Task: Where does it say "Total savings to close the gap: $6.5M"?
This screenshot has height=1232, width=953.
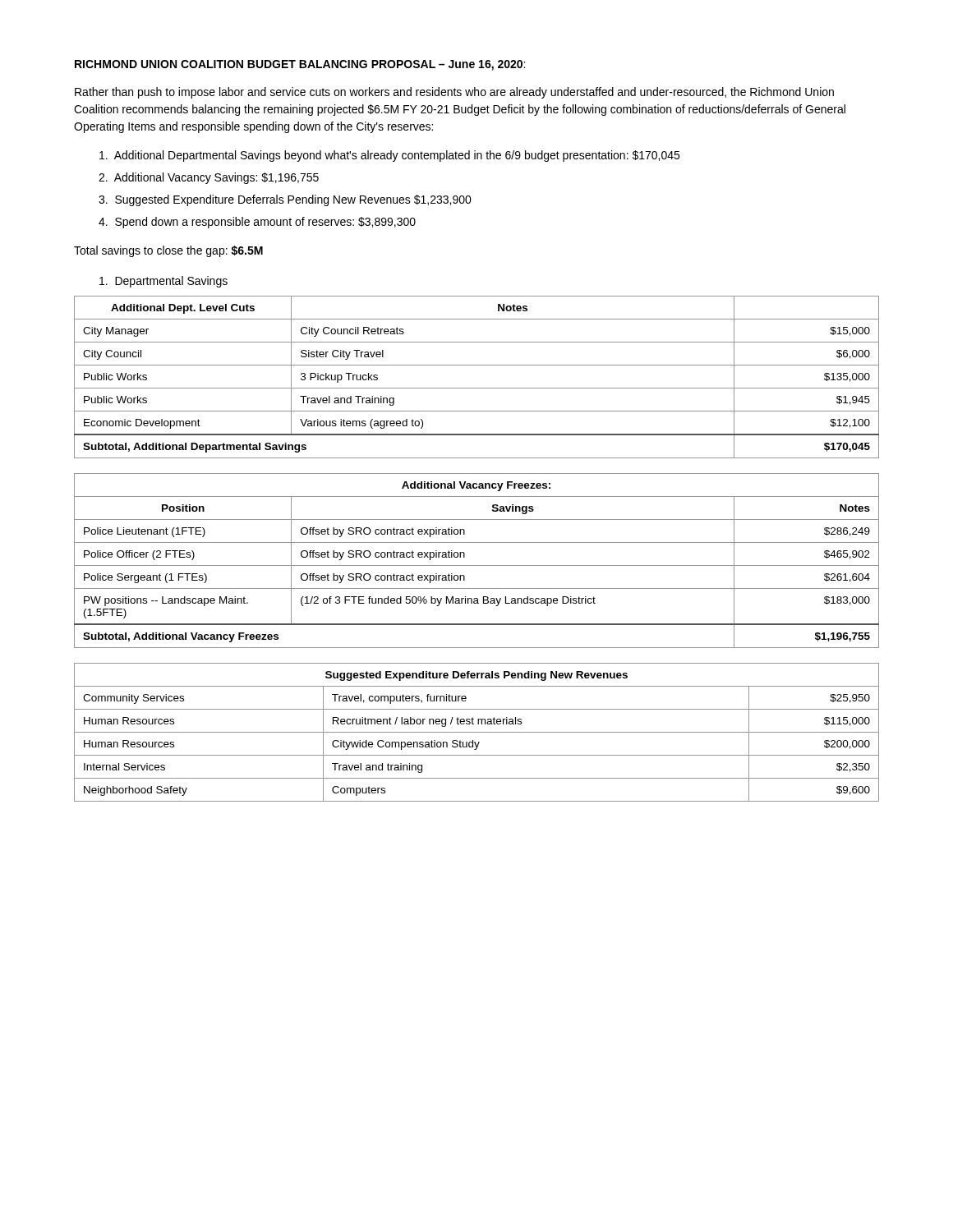Action: (169, 251)
